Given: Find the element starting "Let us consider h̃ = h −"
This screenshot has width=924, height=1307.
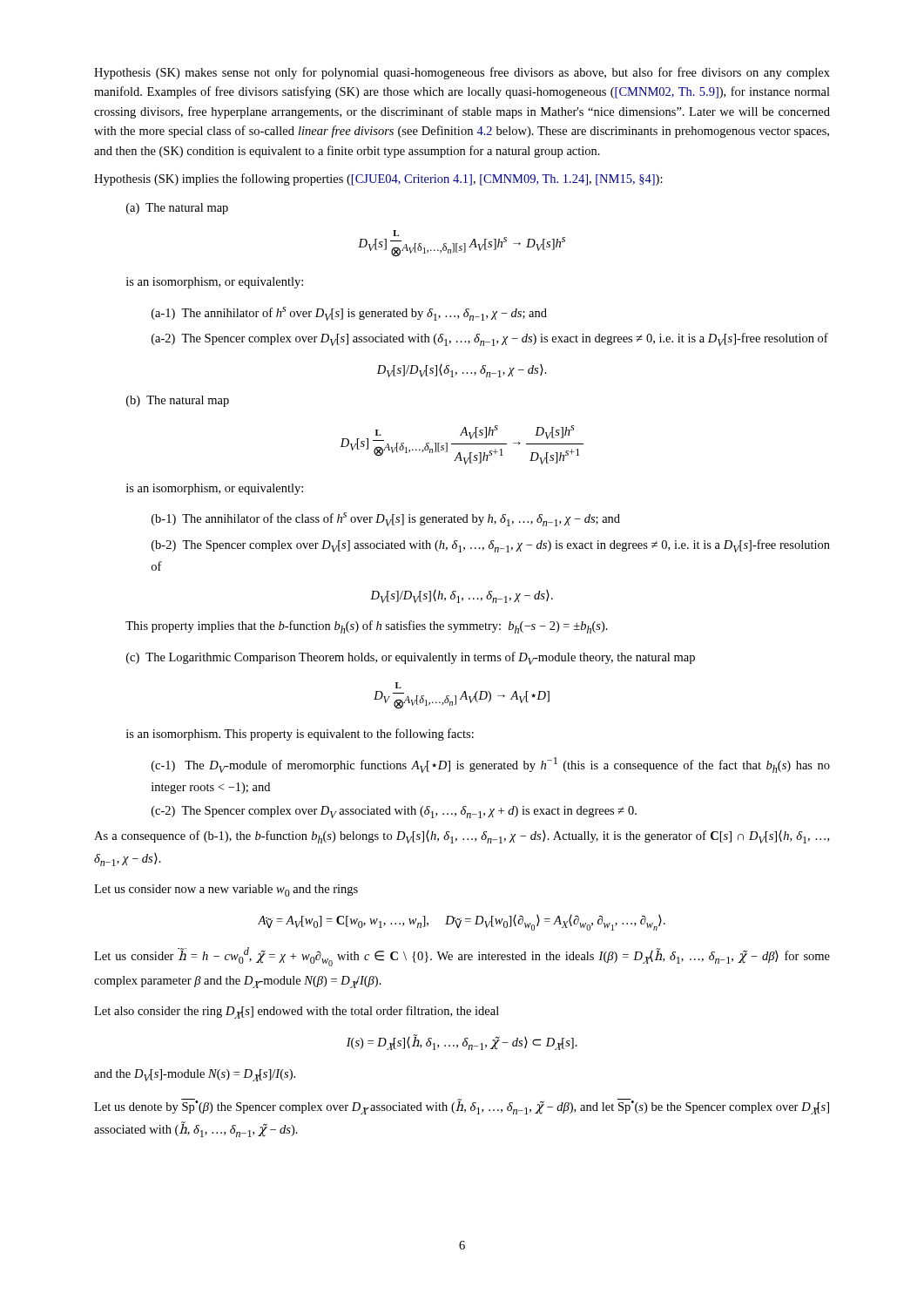Looking at the screenshot, I should [462, 968].
